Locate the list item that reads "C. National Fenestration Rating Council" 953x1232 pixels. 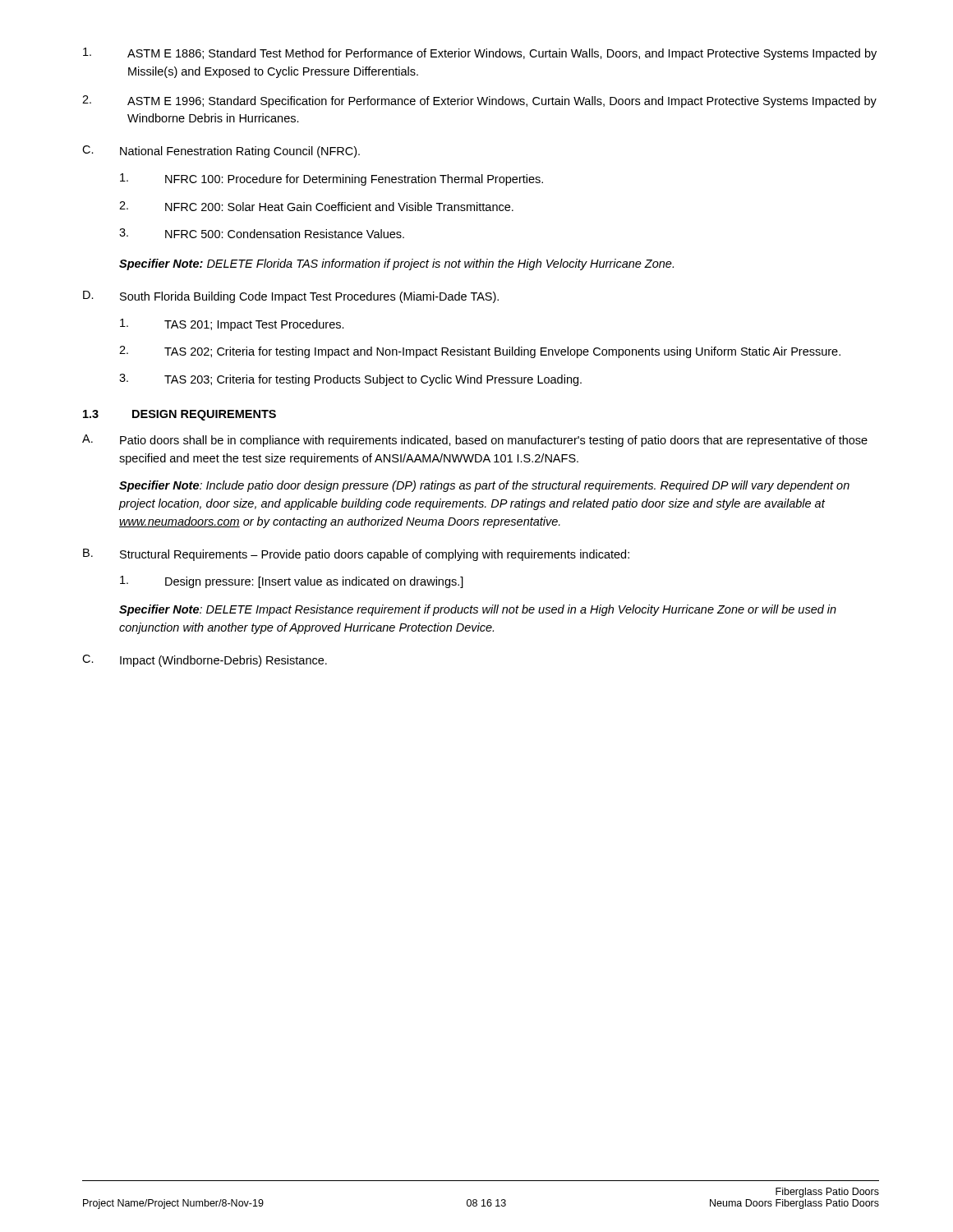(221, 152)
